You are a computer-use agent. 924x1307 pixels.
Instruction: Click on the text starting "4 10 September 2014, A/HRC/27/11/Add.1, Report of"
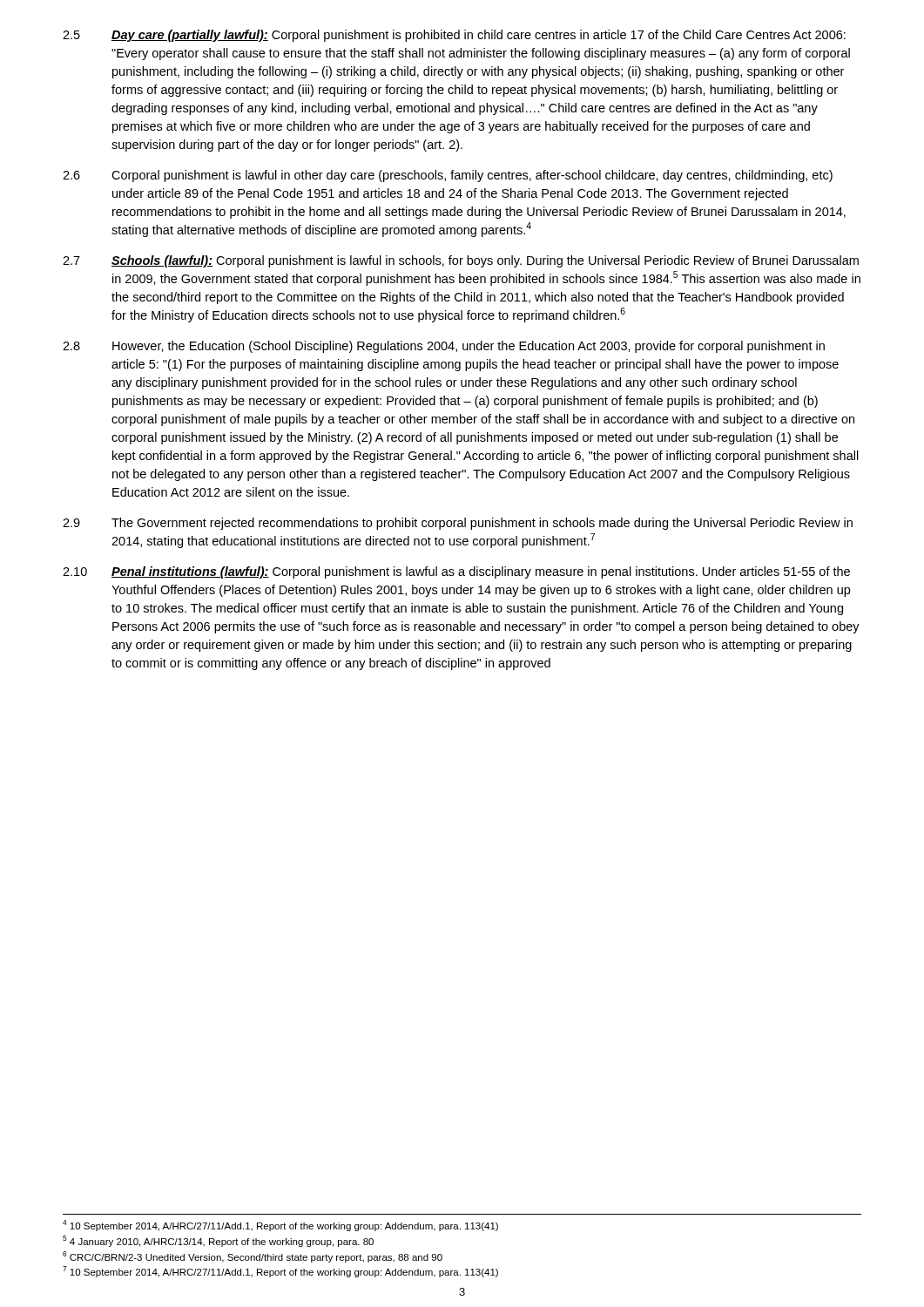(x=462, y=1227)
